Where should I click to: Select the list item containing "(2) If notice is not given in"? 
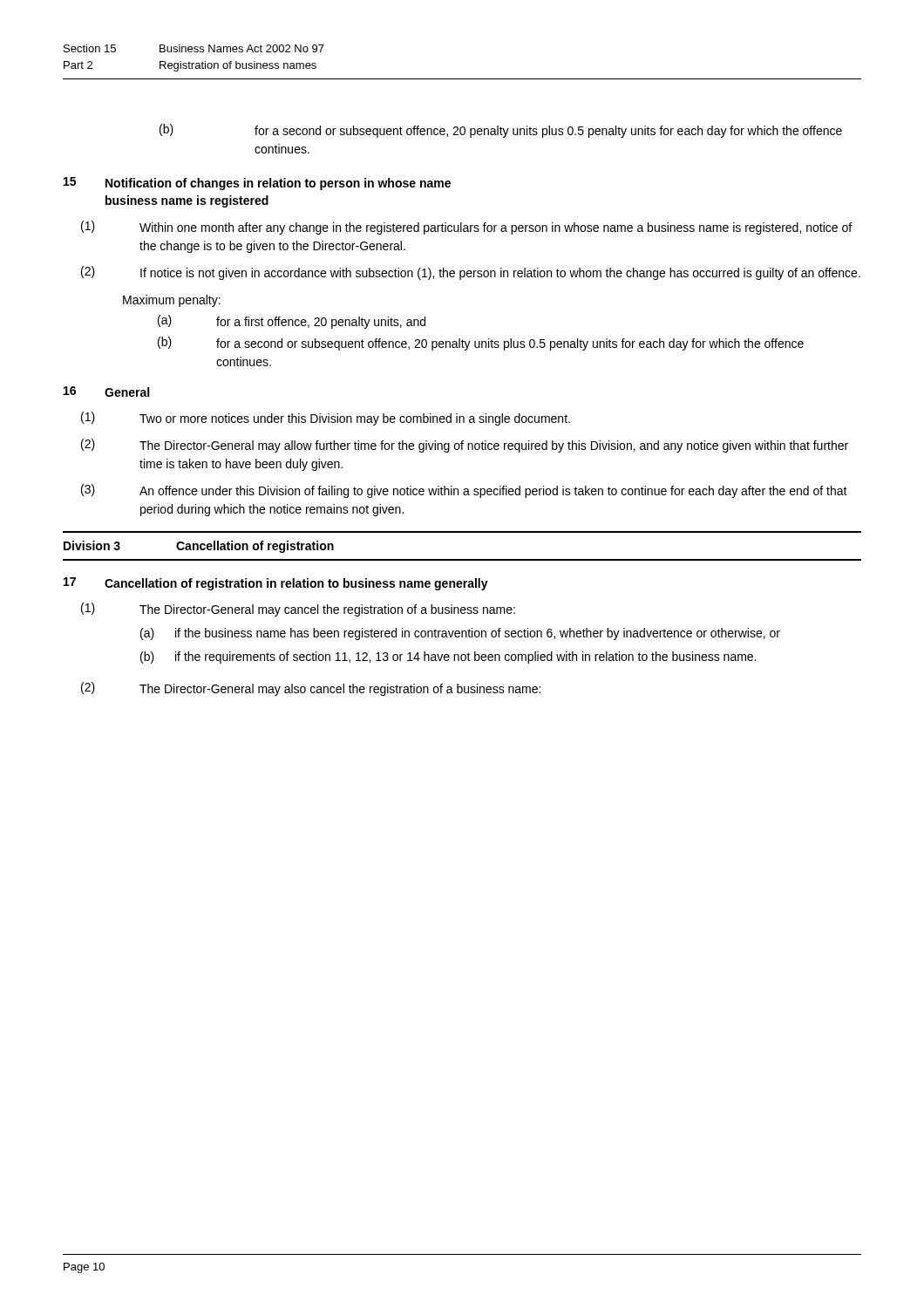(x=462, y=273)
